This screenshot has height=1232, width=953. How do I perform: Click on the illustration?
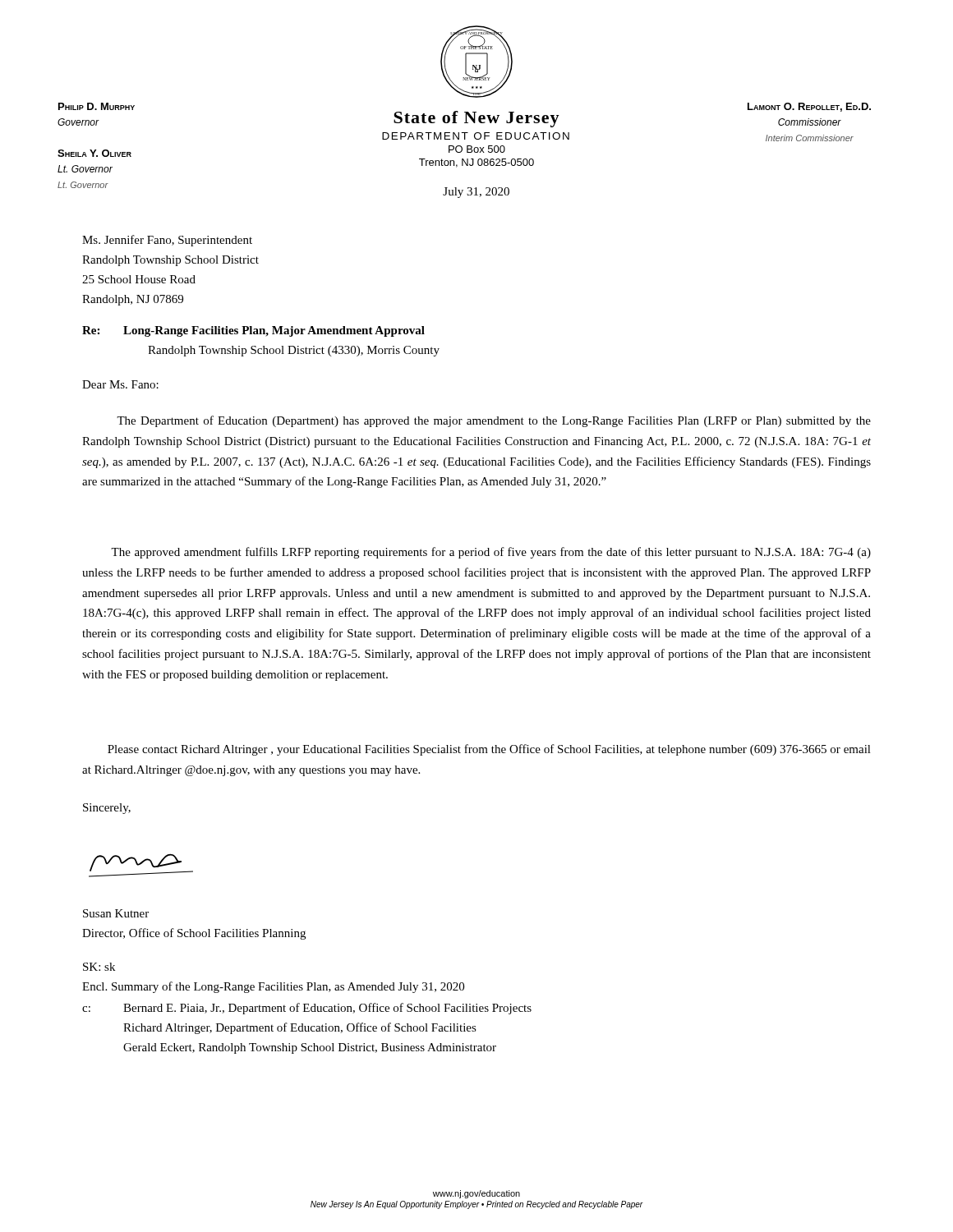[x=164, y=860]
